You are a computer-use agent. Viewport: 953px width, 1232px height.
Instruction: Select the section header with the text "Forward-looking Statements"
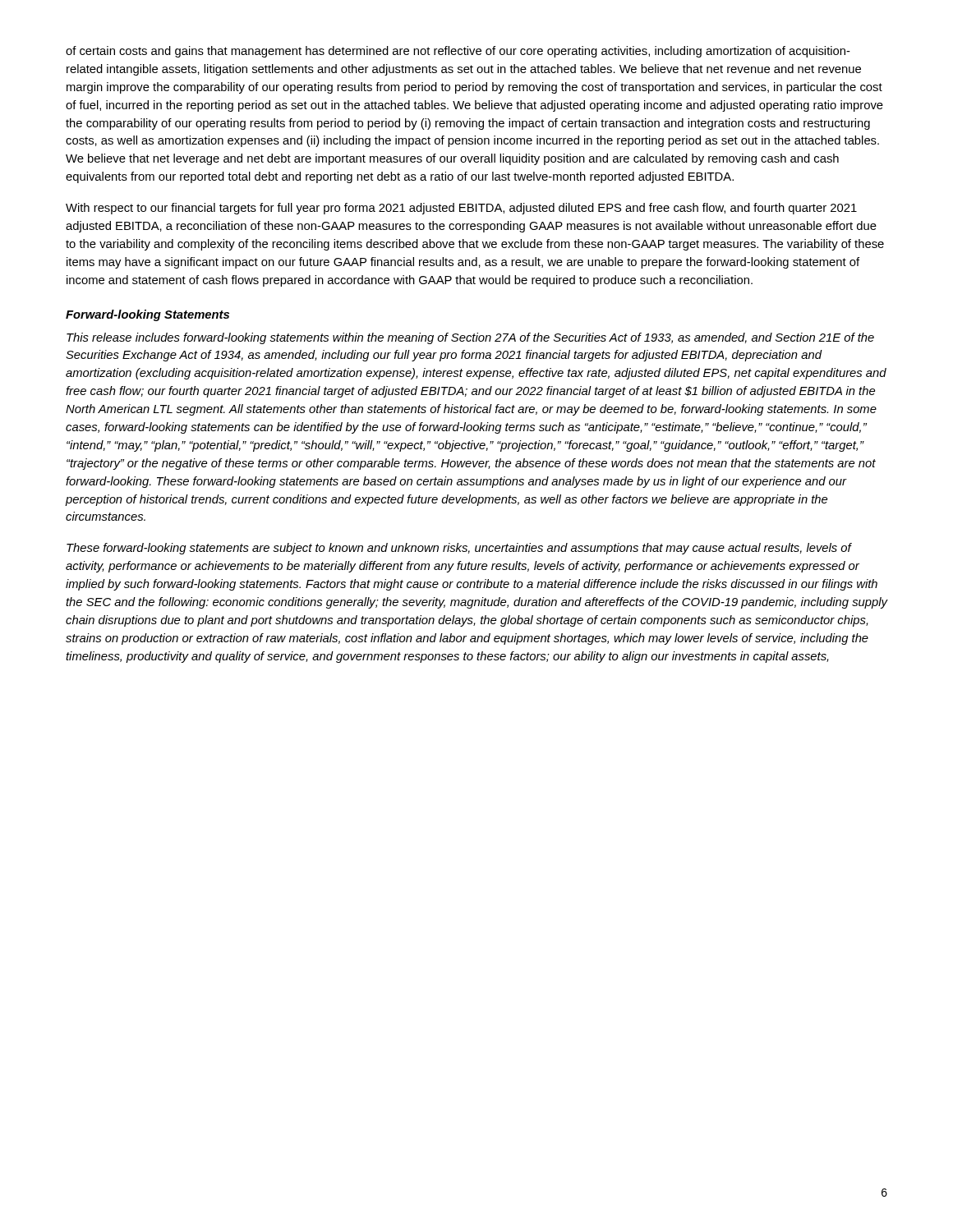(148, 314)
